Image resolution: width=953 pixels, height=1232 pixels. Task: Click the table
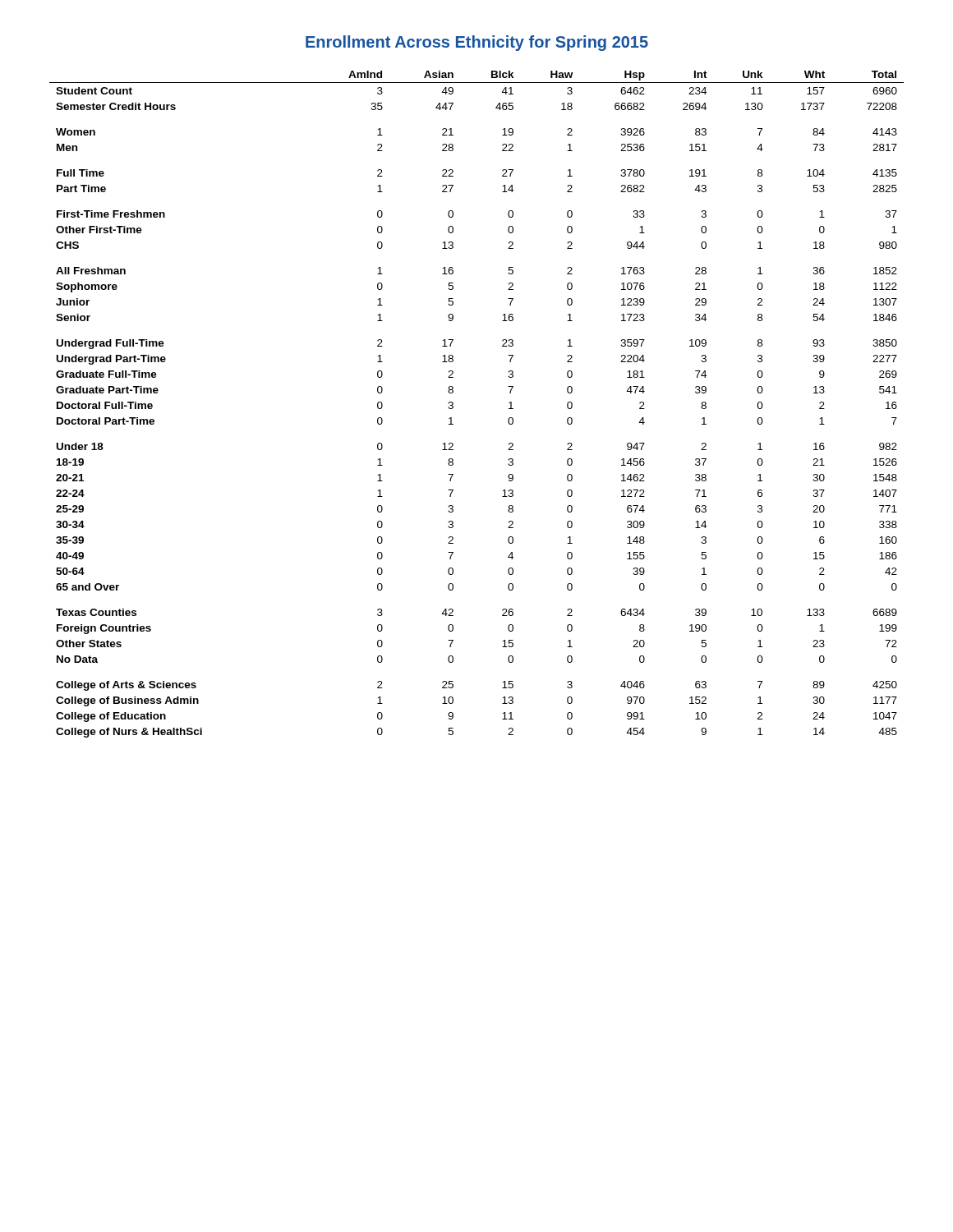[476, 403]
